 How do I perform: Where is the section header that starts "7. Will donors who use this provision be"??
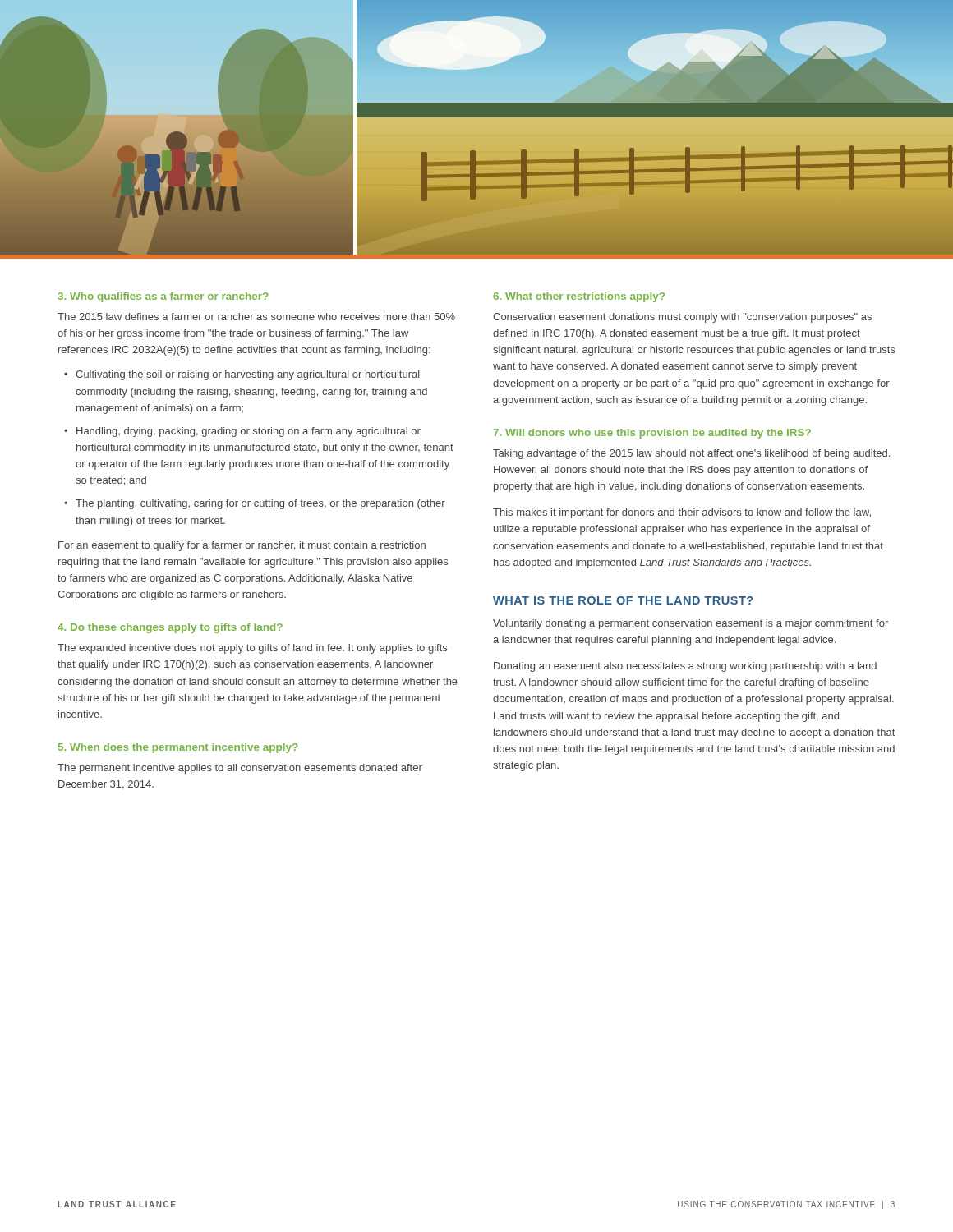[652, 432]
